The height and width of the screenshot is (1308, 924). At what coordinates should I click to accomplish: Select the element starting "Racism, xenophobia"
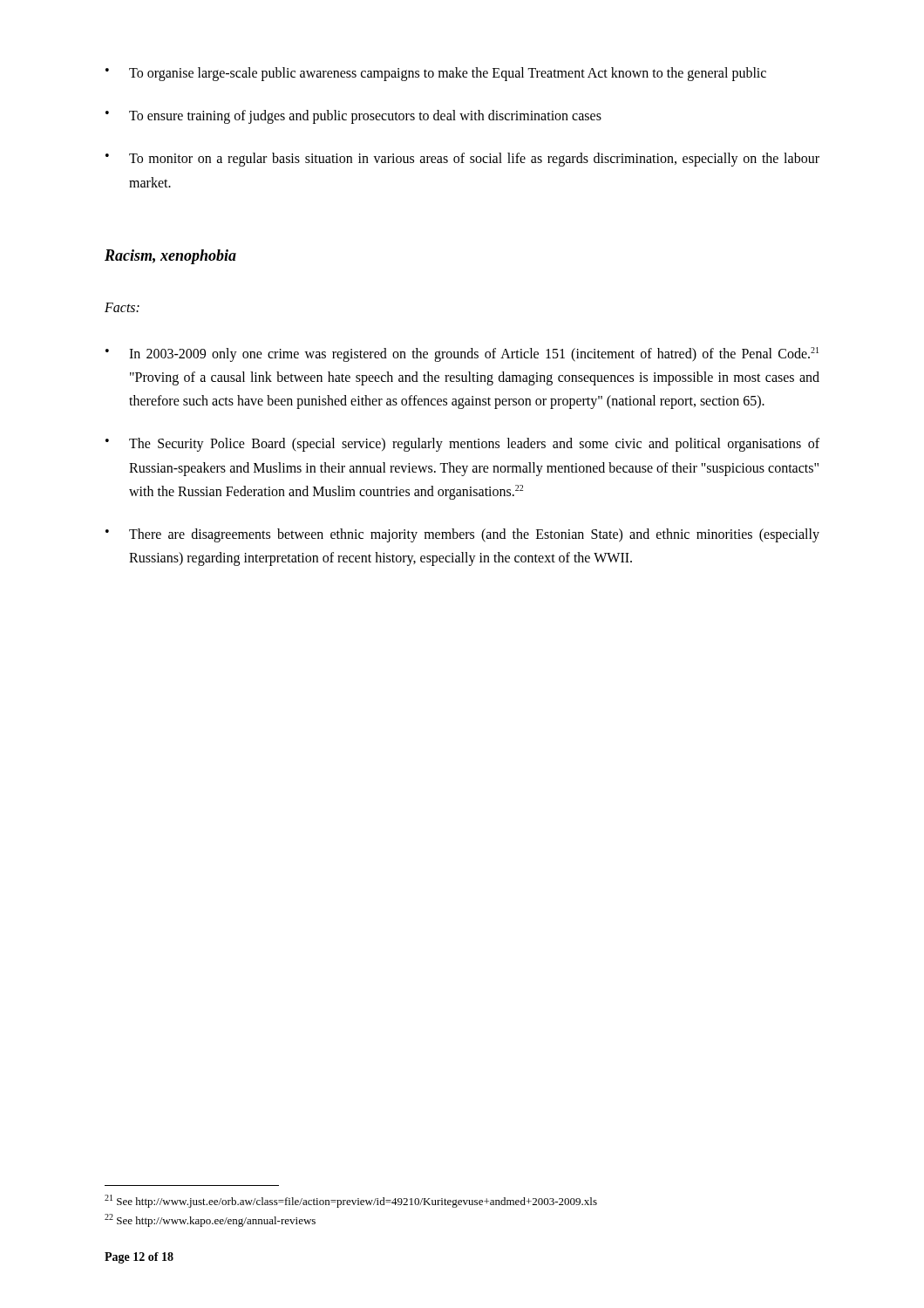point(170,255)
